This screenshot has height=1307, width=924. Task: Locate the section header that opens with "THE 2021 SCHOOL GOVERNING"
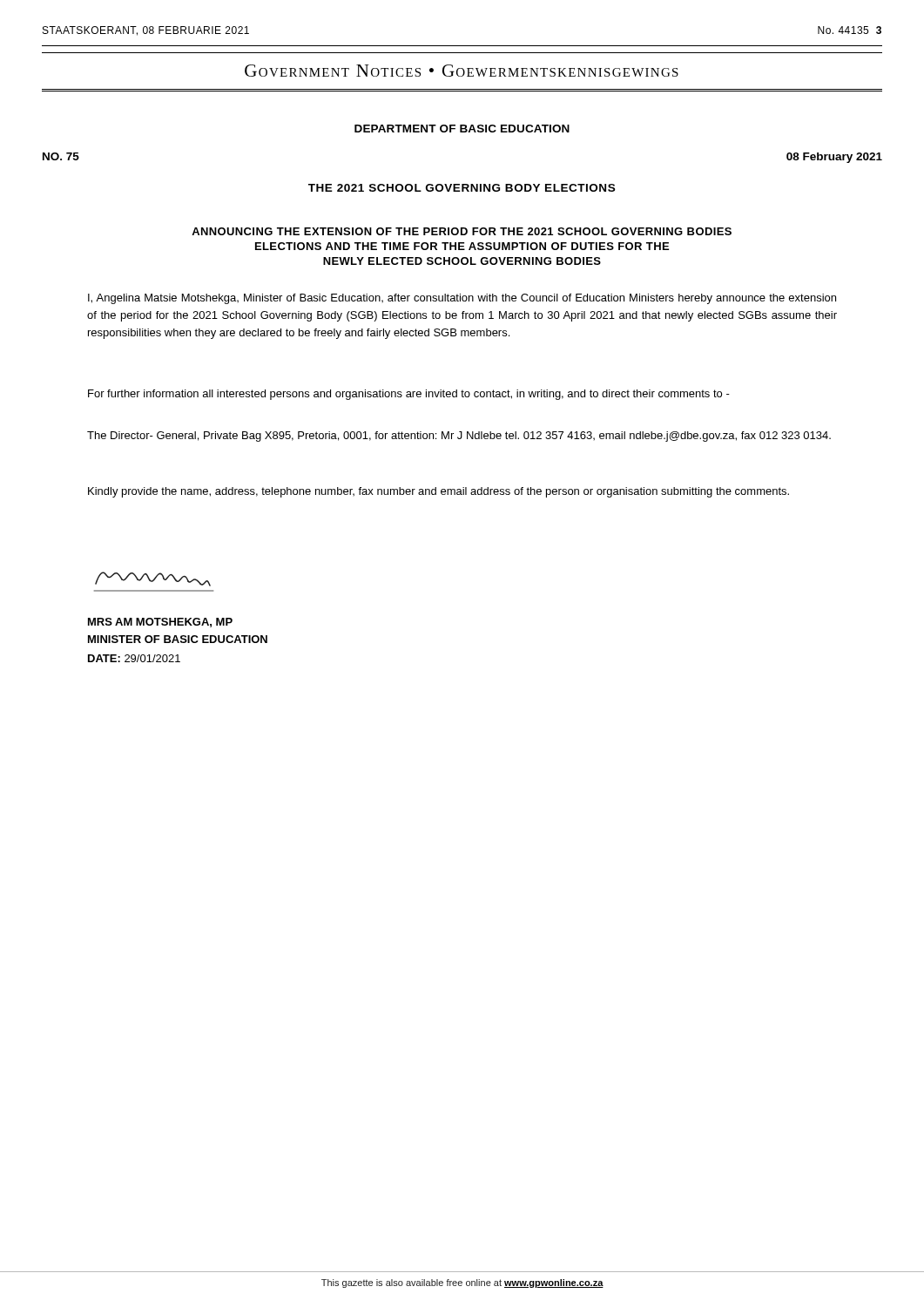pos(462,188)
